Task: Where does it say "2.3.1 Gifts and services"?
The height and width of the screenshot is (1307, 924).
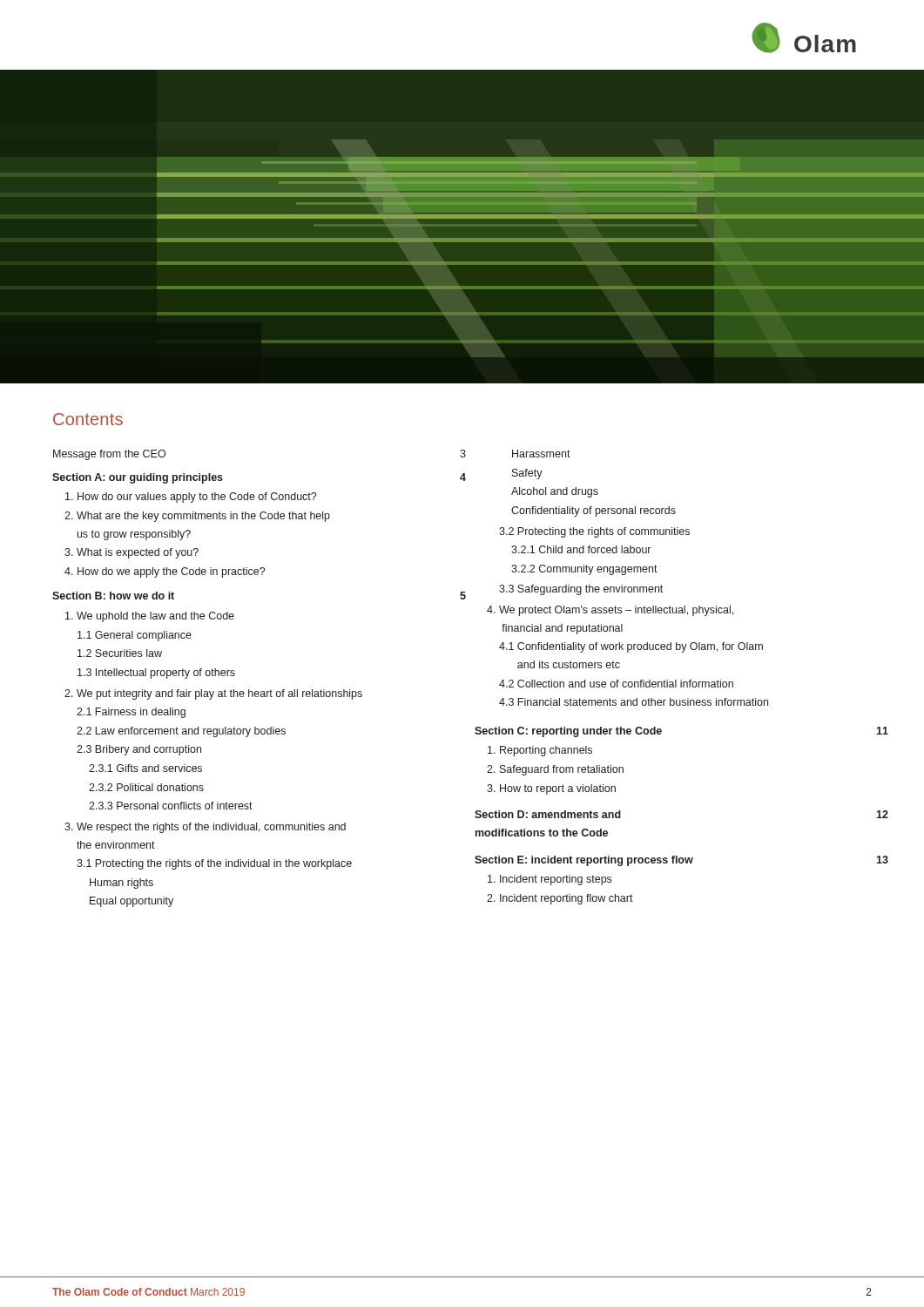Action: (x=146, y=769)
